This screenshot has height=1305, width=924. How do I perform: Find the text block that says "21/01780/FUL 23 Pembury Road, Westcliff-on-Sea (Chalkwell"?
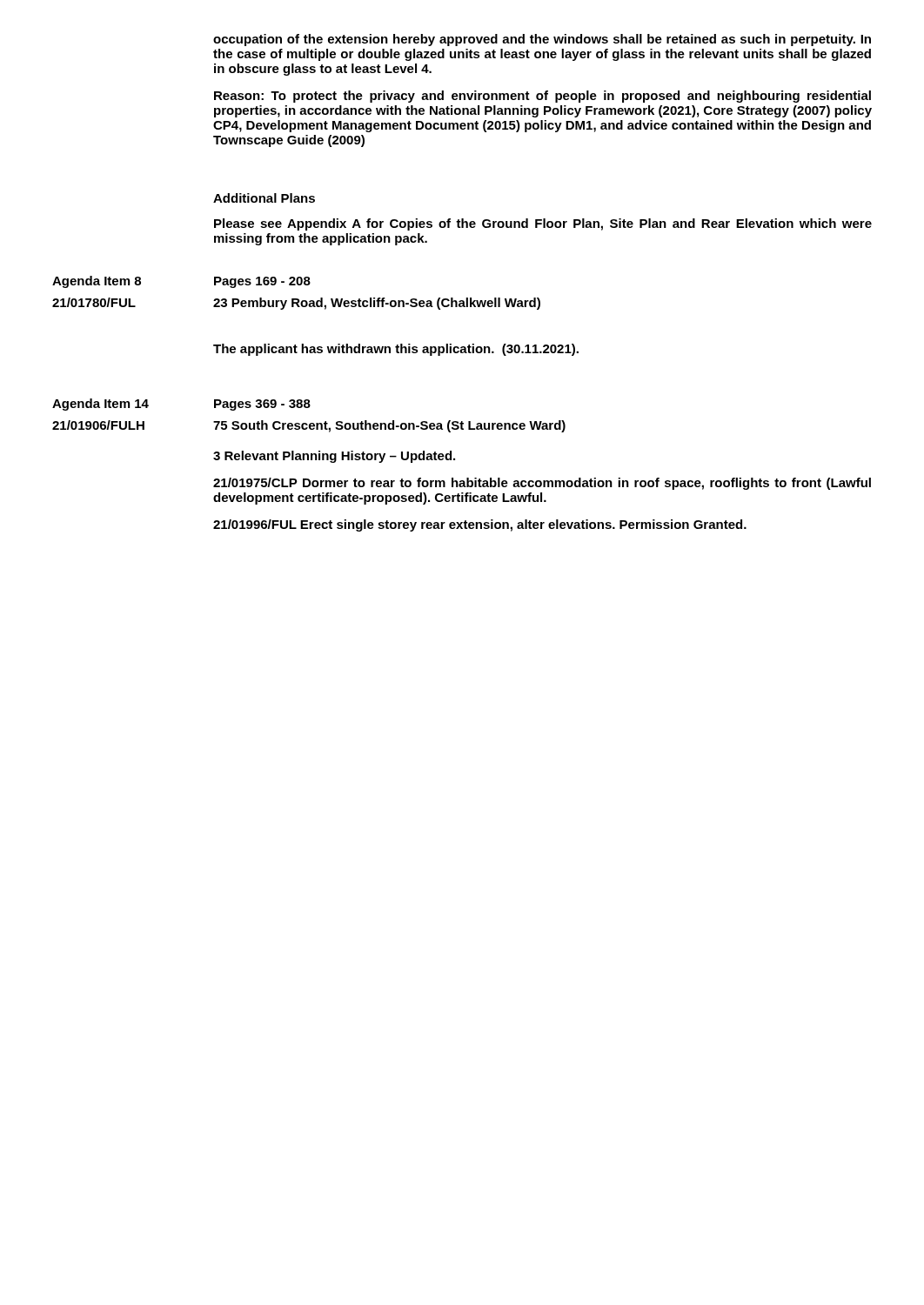tap(462, 302)
